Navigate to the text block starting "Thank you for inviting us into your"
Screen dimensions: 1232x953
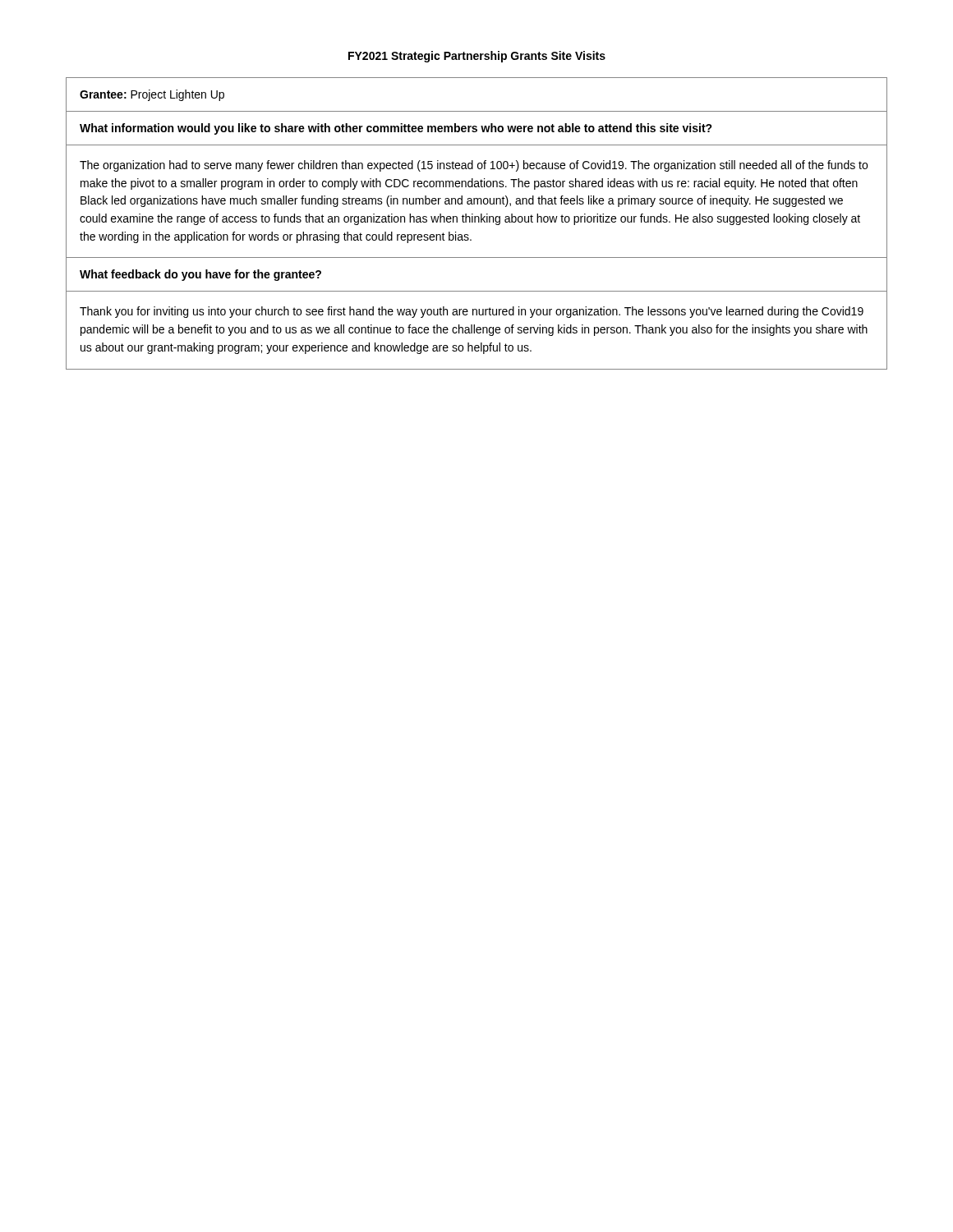pyautogui.click(x=474, y=329)
